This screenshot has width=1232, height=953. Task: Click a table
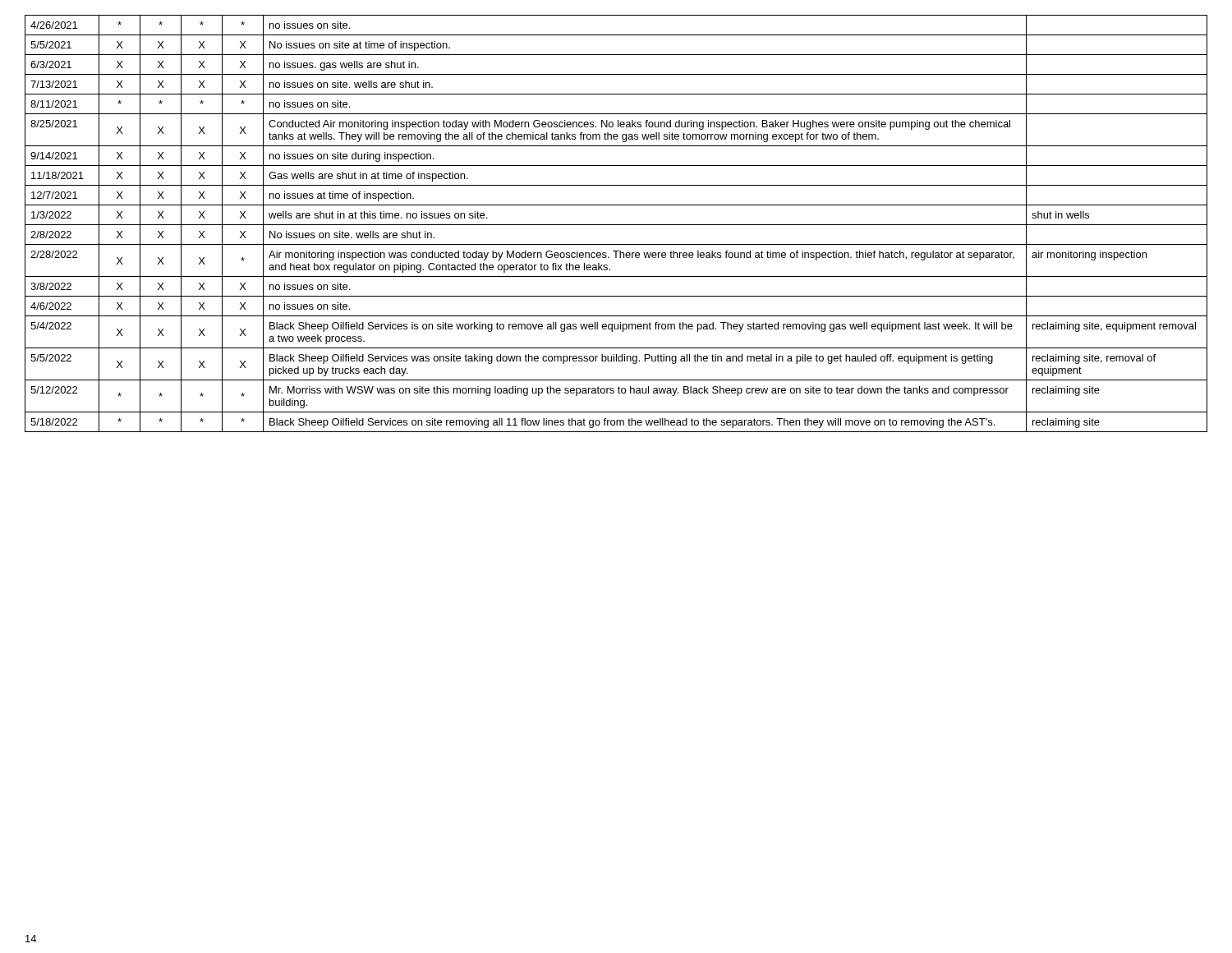(x=616, y=223)
